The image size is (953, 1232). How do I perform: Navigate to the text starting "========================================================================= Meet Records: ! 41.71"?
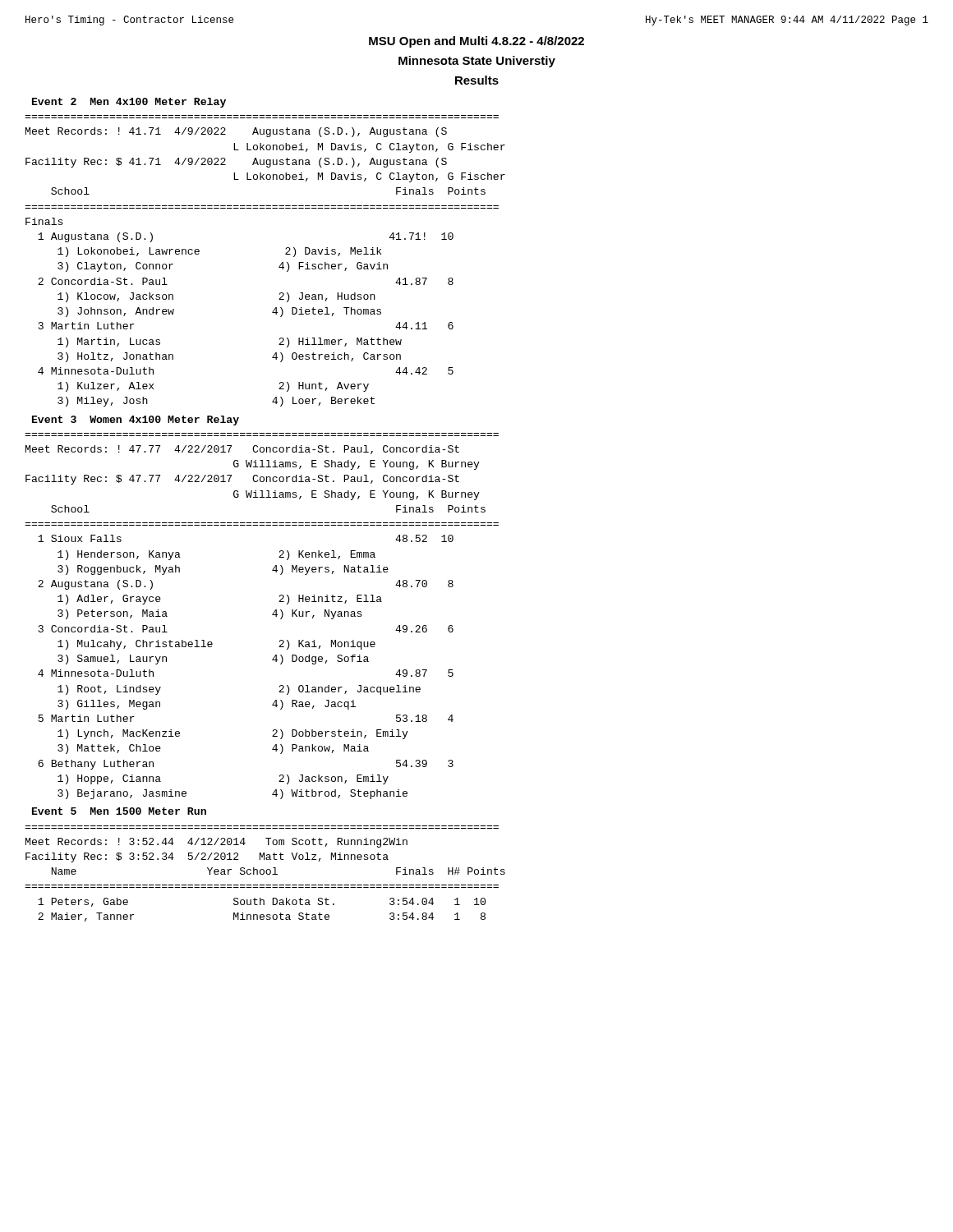[67, 132]
